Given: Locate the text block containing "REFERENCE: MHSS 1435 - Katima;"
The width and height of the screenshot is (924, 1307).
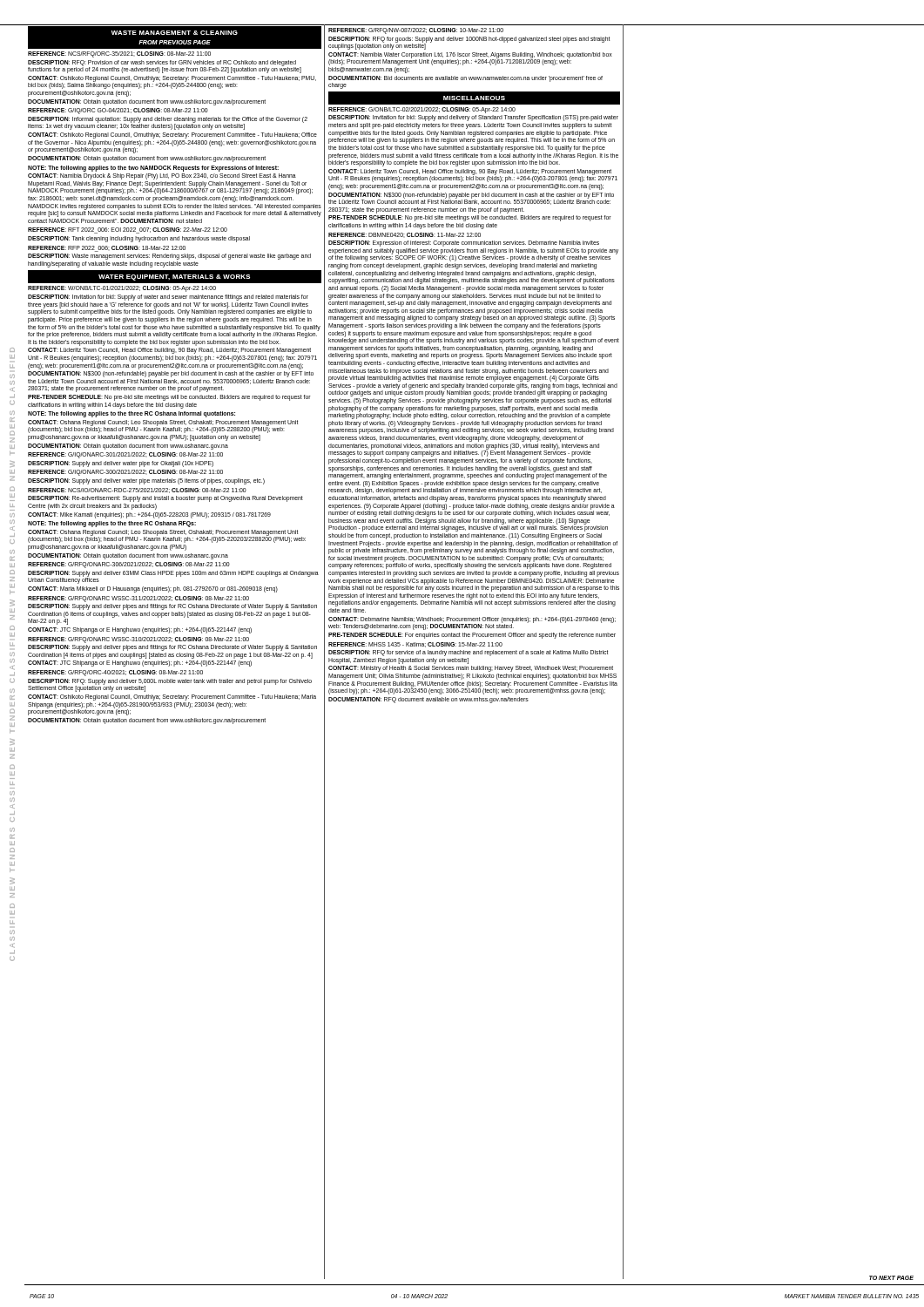Looking at the screenshot, I should coord(474,672).
